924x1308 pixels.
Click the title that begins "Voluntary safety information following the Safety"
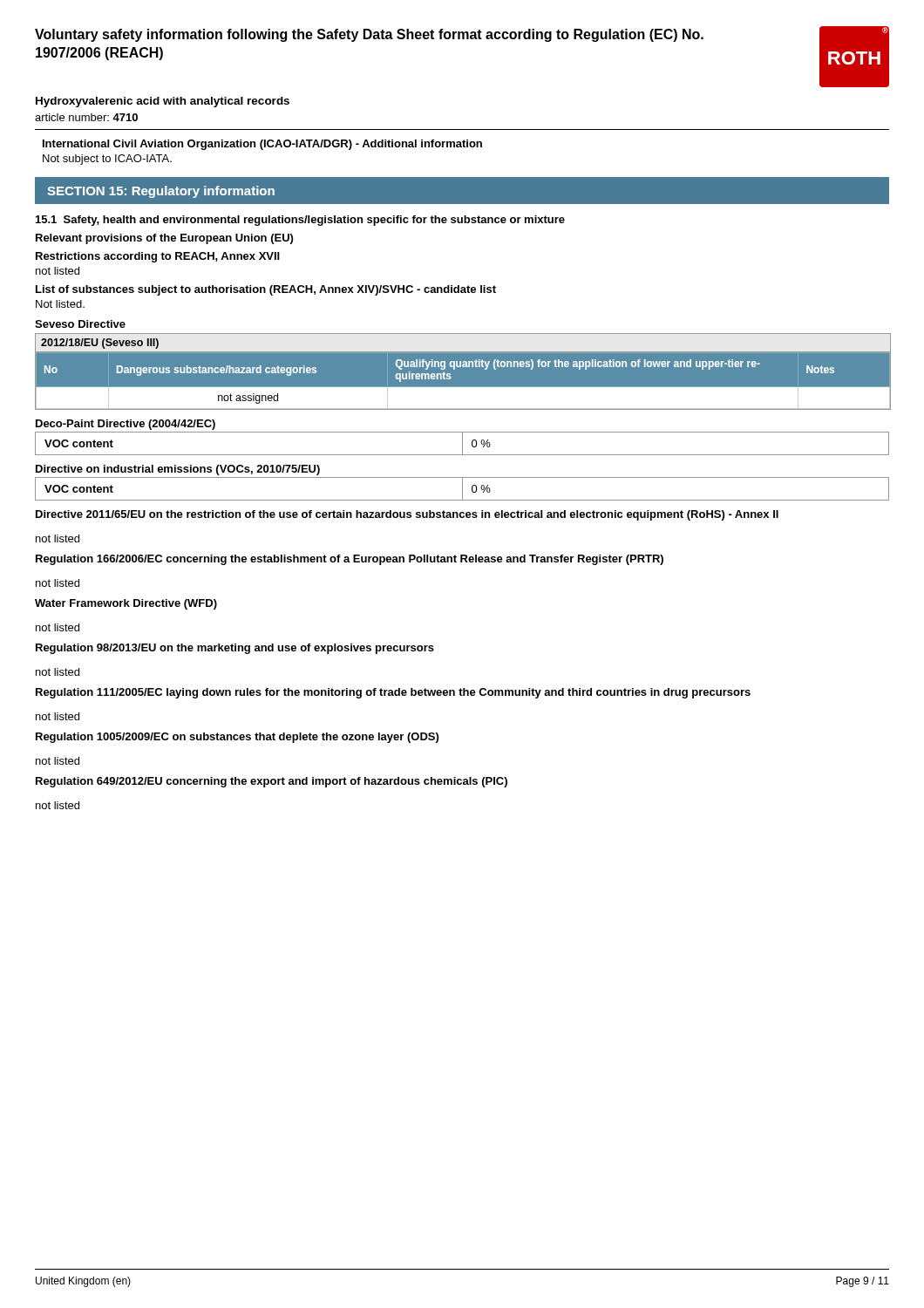click(x=370, y=44)
